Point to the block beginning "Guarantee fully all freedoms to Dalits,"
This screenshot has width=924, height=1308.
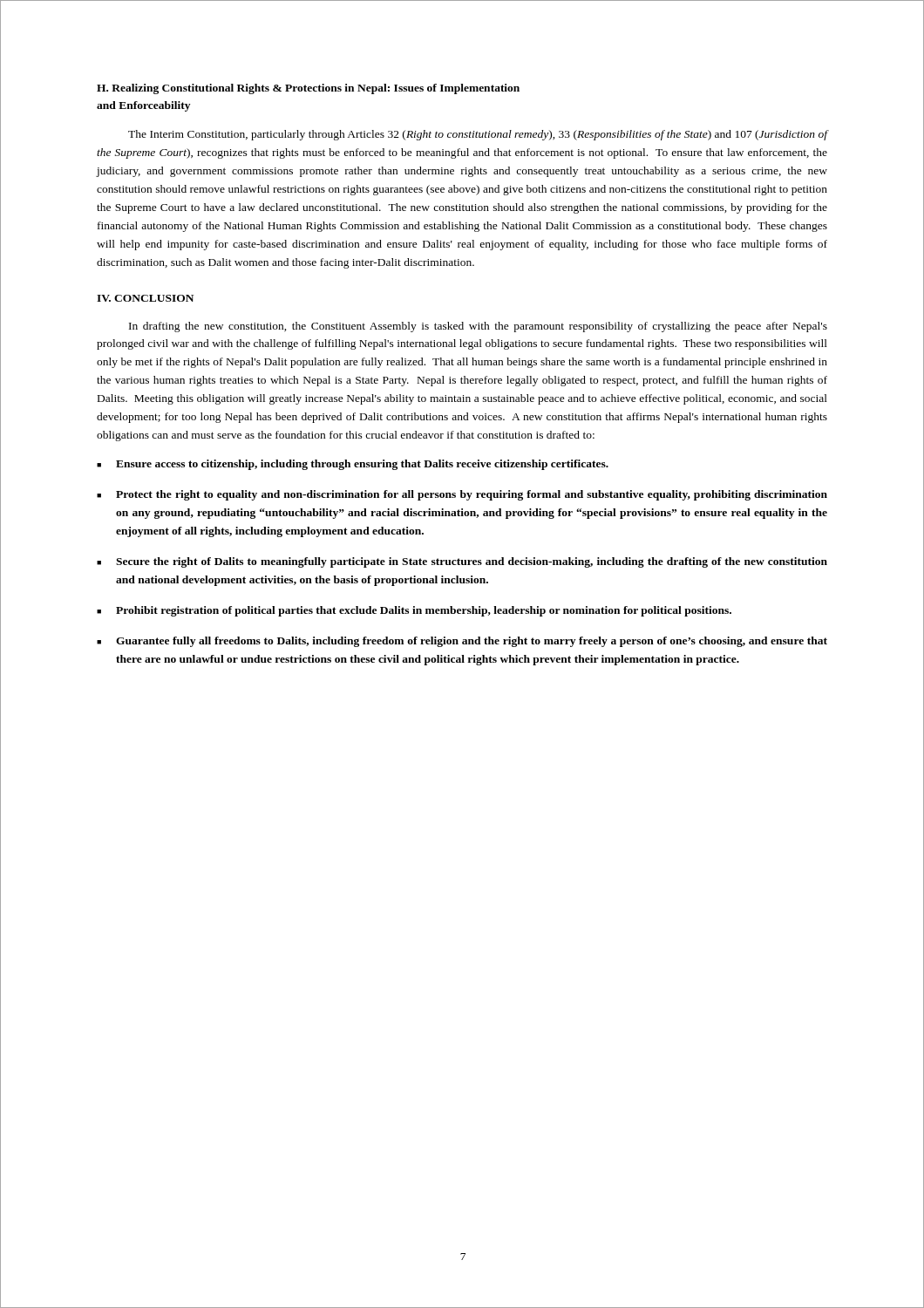click(x=462, y=650)
